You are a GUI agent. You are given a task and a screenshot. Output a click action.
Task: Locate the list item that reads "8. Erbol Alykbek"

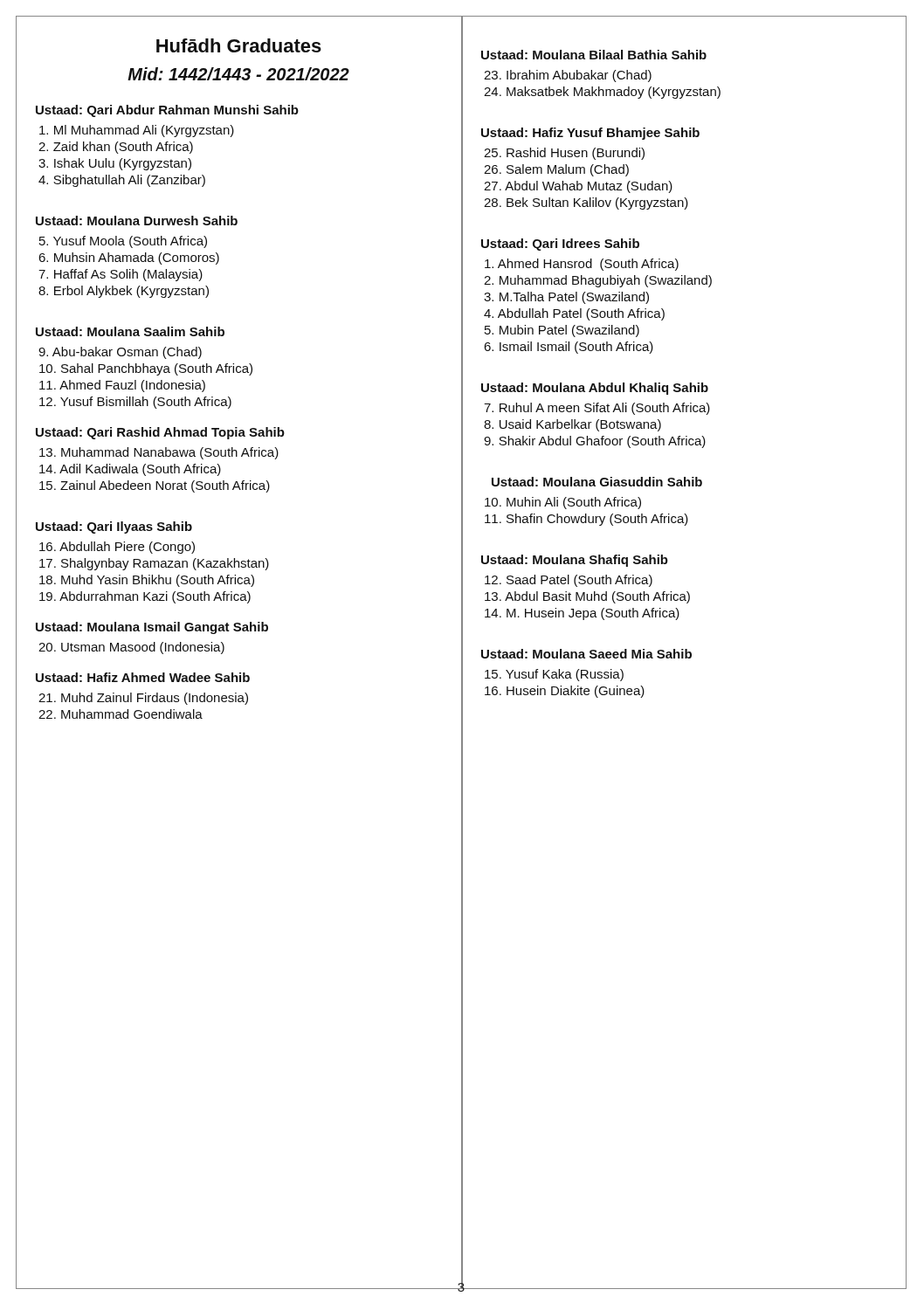[124, 290]
